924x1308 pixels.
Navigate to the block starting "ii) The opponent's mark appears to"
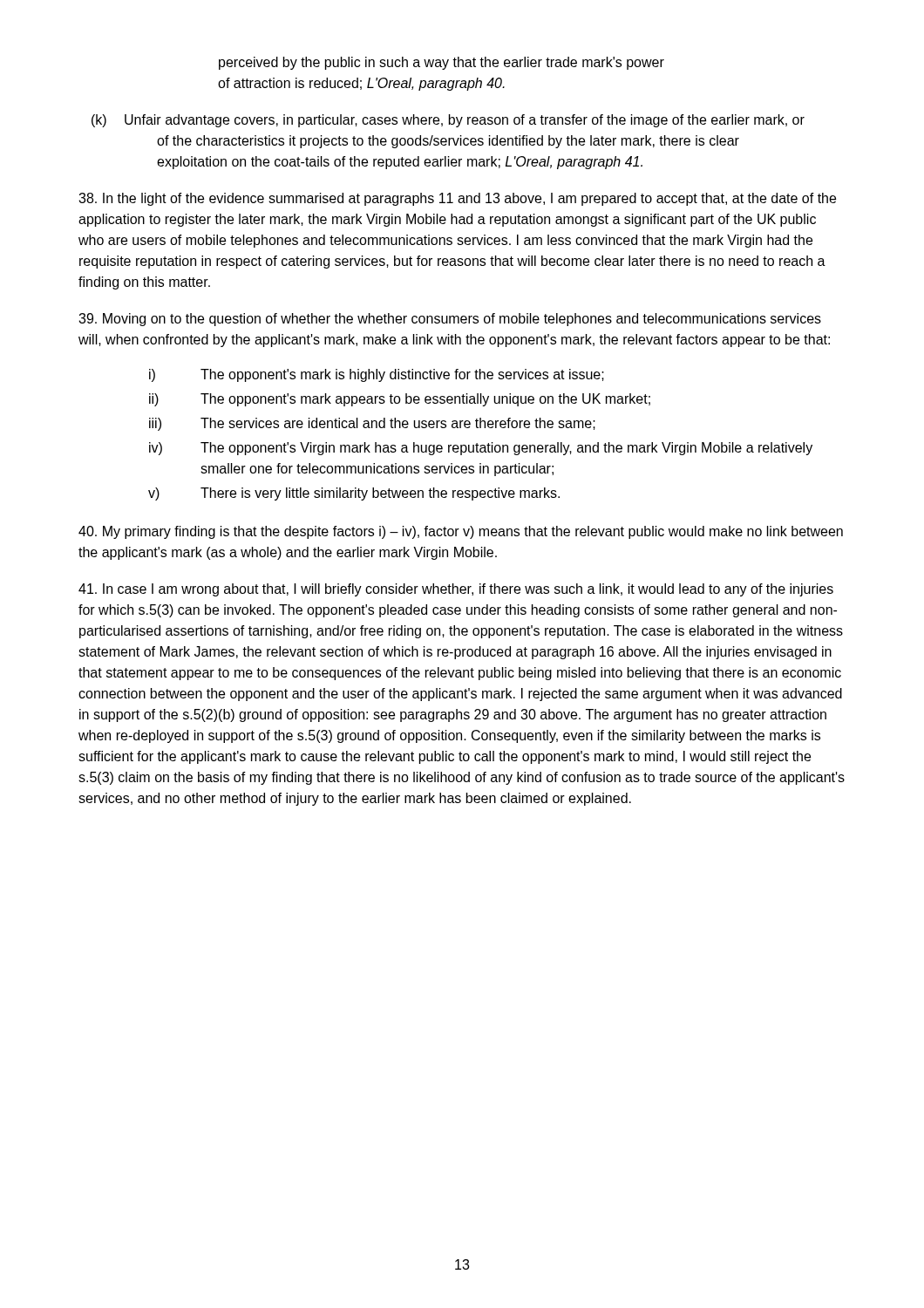(x=497, y=399)
